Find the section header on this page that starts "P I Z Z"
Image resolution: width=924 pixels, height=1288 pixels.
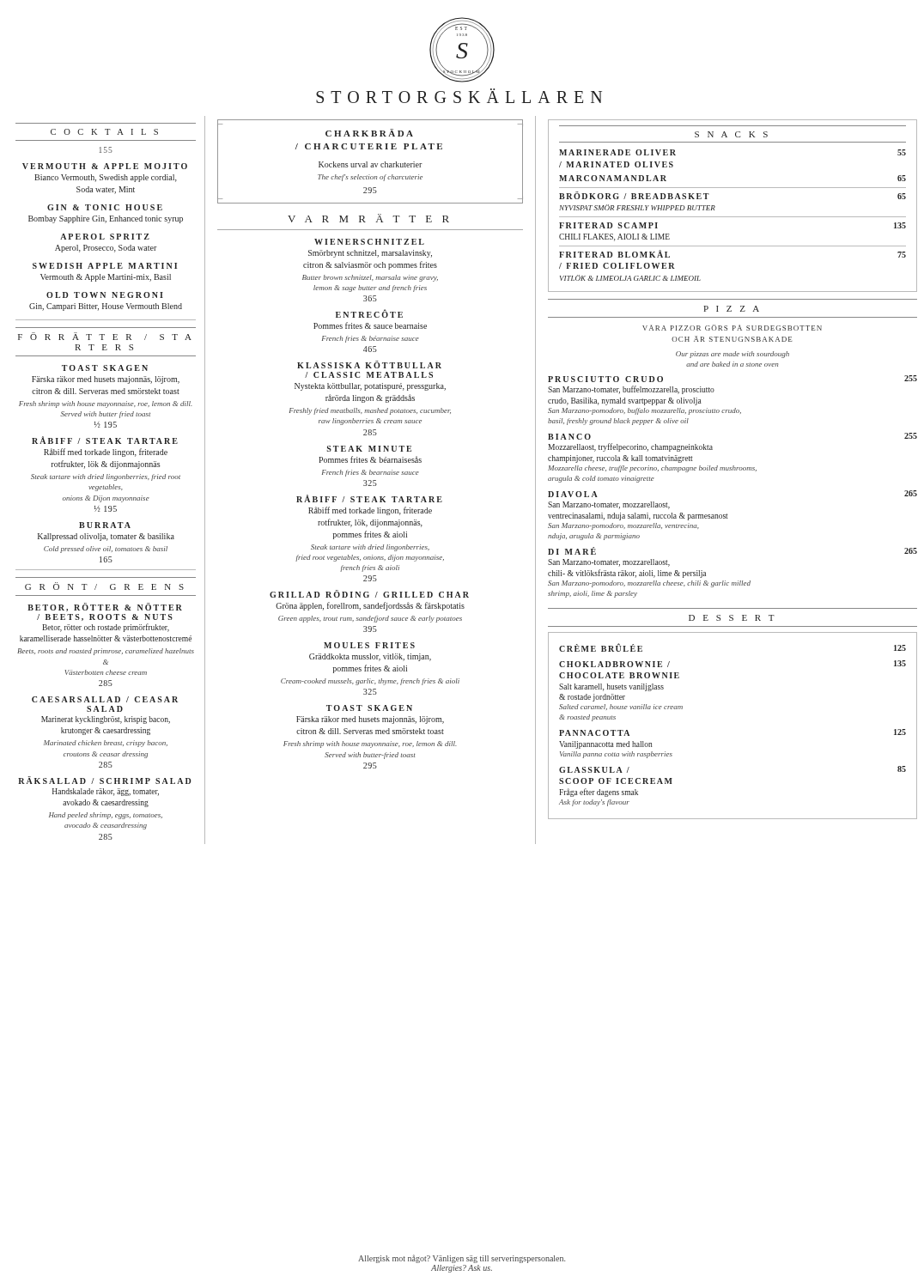pyautogui.click(x=733, y=308)
